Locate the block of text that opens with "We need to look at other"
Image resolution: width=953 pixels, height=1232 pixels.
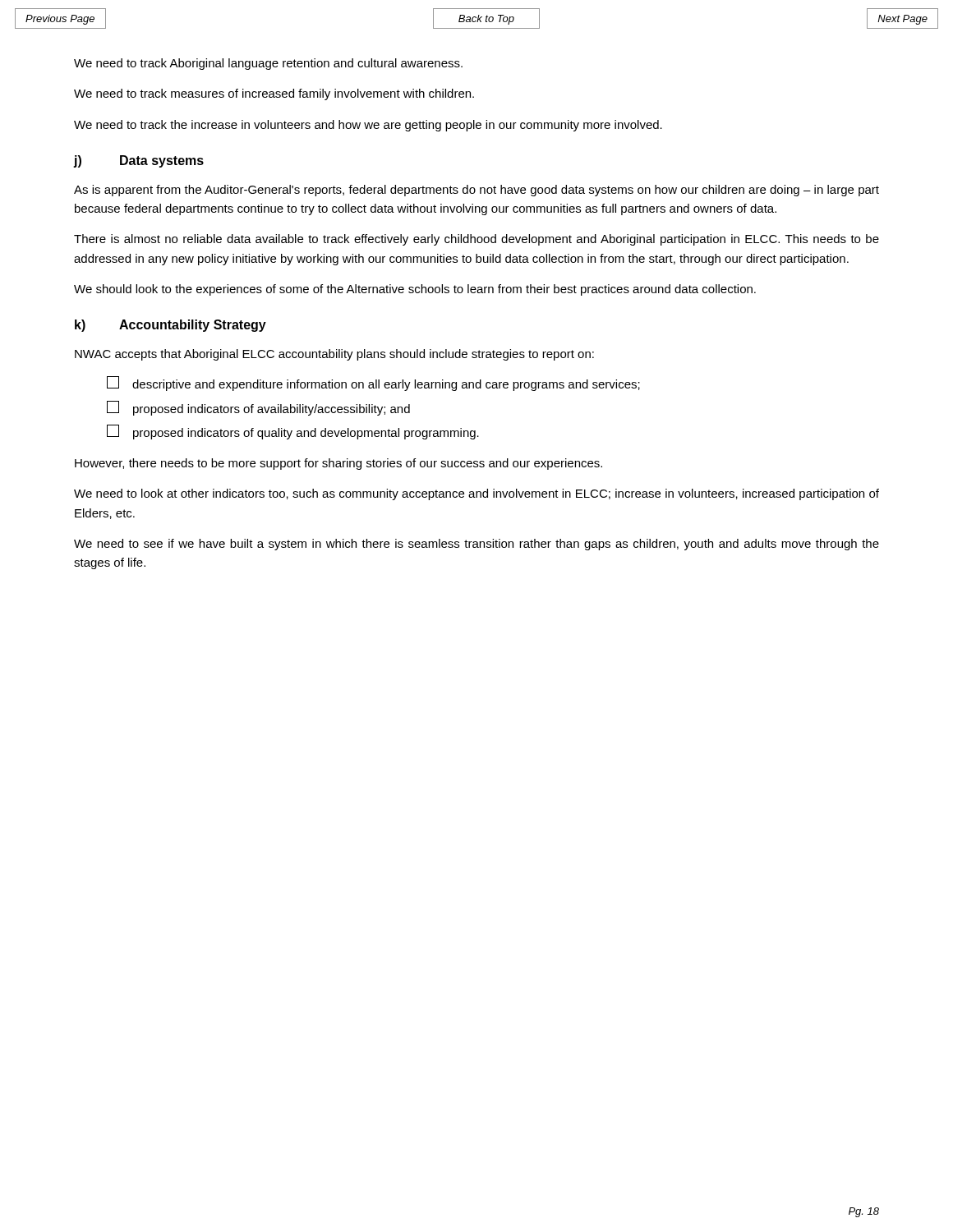pyautogui.click(x=476, y=503)
